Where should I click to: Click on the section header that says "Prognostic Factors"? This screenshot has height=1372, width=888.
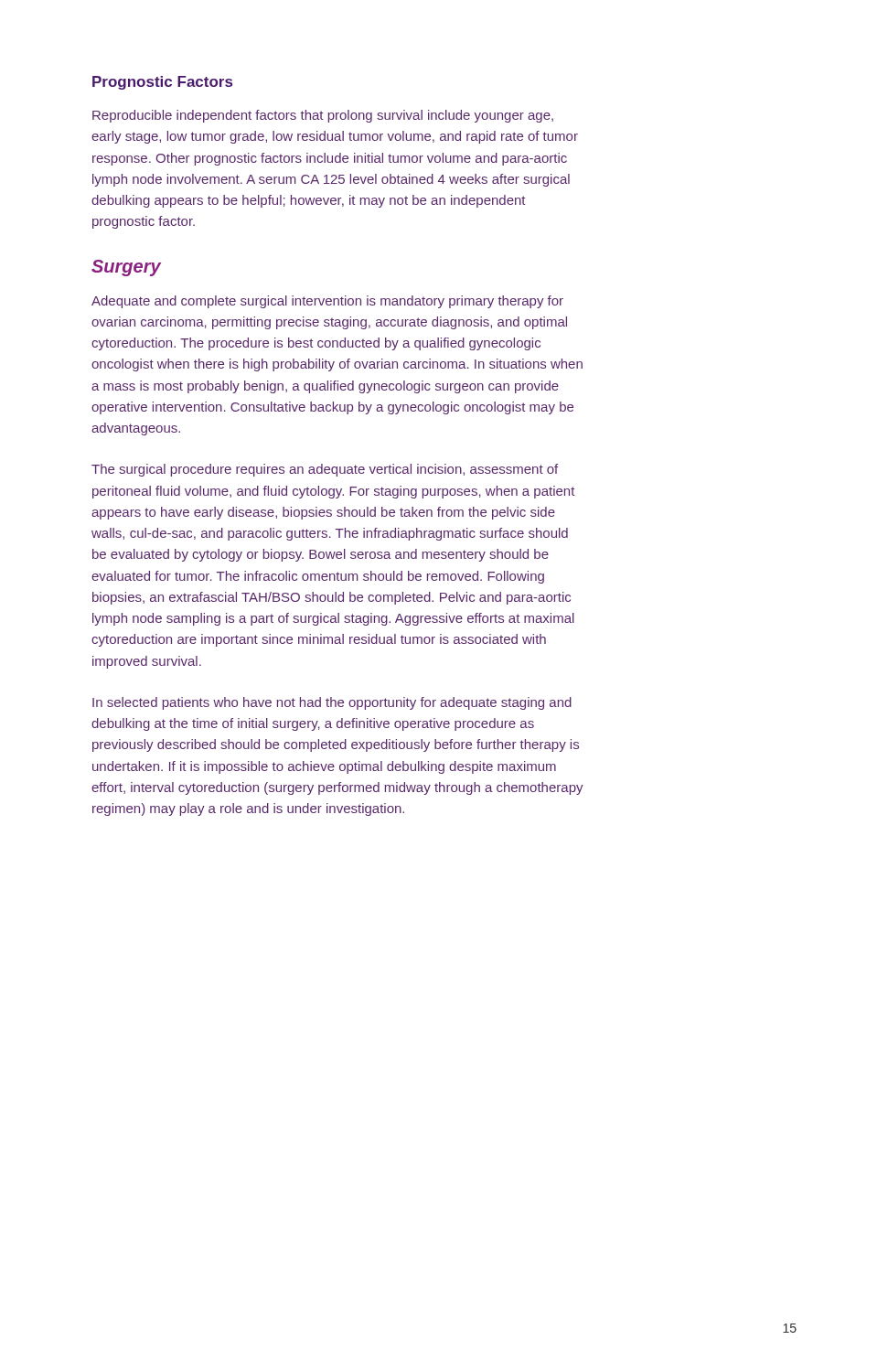162,82
